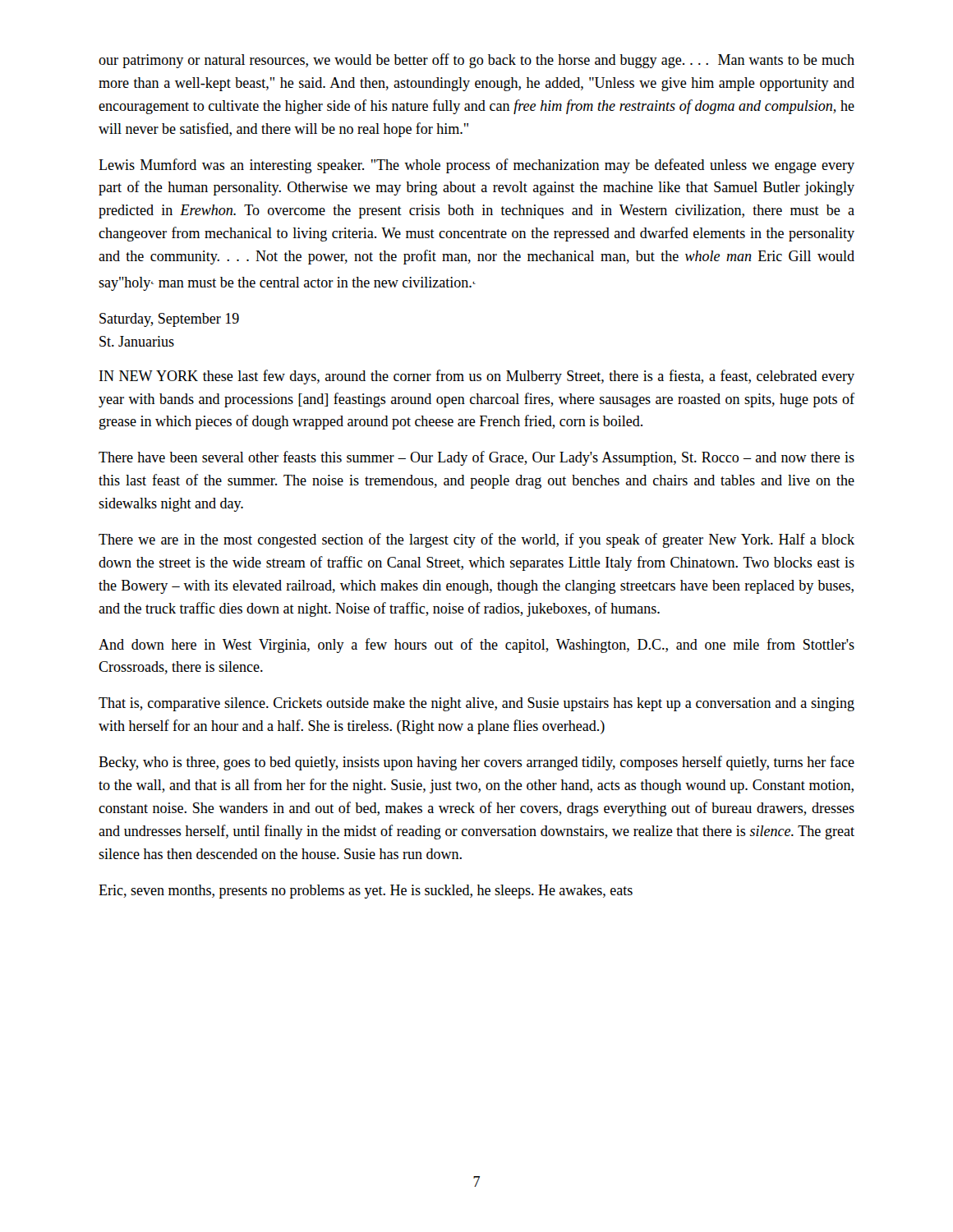The width and height of the screenshot is (953, 1232).
Task: Select the passage starting "Lewis Mumford was an"
Action: coord(476,224)
